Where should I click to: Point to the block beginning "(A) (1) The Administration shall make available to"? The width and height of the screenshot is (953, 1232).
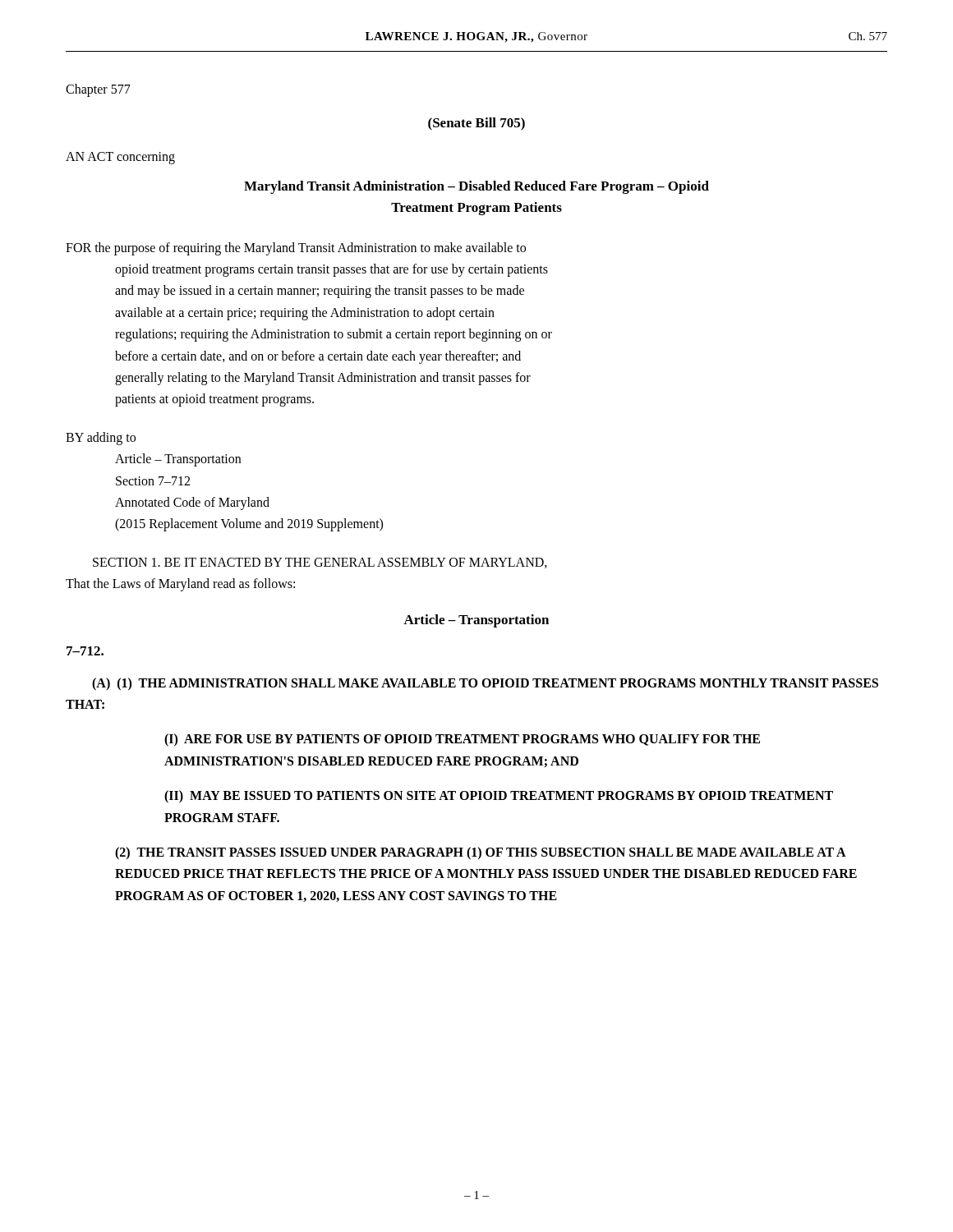(472, 693)
